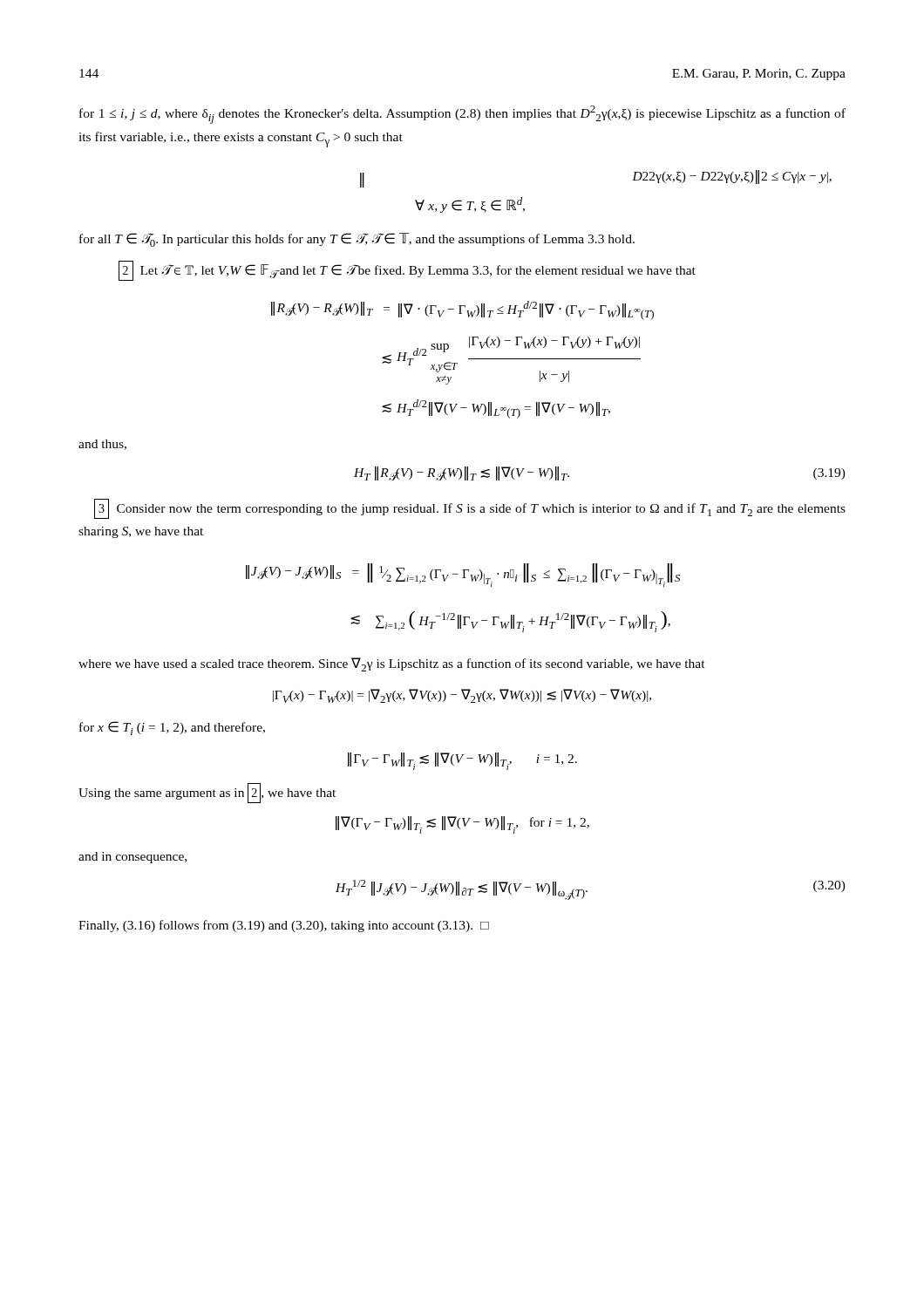The height and width of the screenshot is (1308, 924).
Task: Select the text block that says "Using the same argument as"
Action: (207, 793)
